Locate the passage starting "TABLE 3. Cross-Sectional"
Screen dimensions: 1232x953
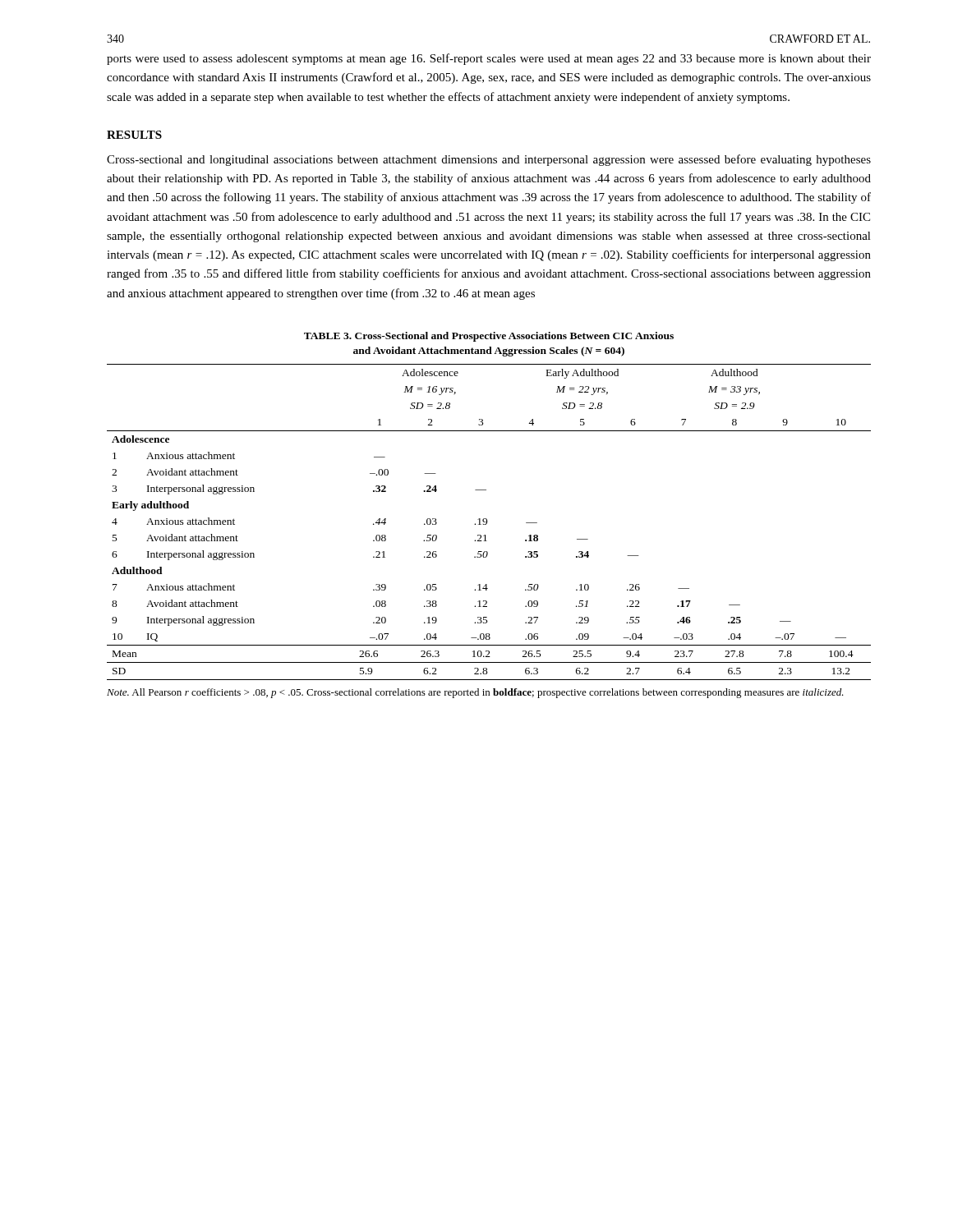(489, 343)
